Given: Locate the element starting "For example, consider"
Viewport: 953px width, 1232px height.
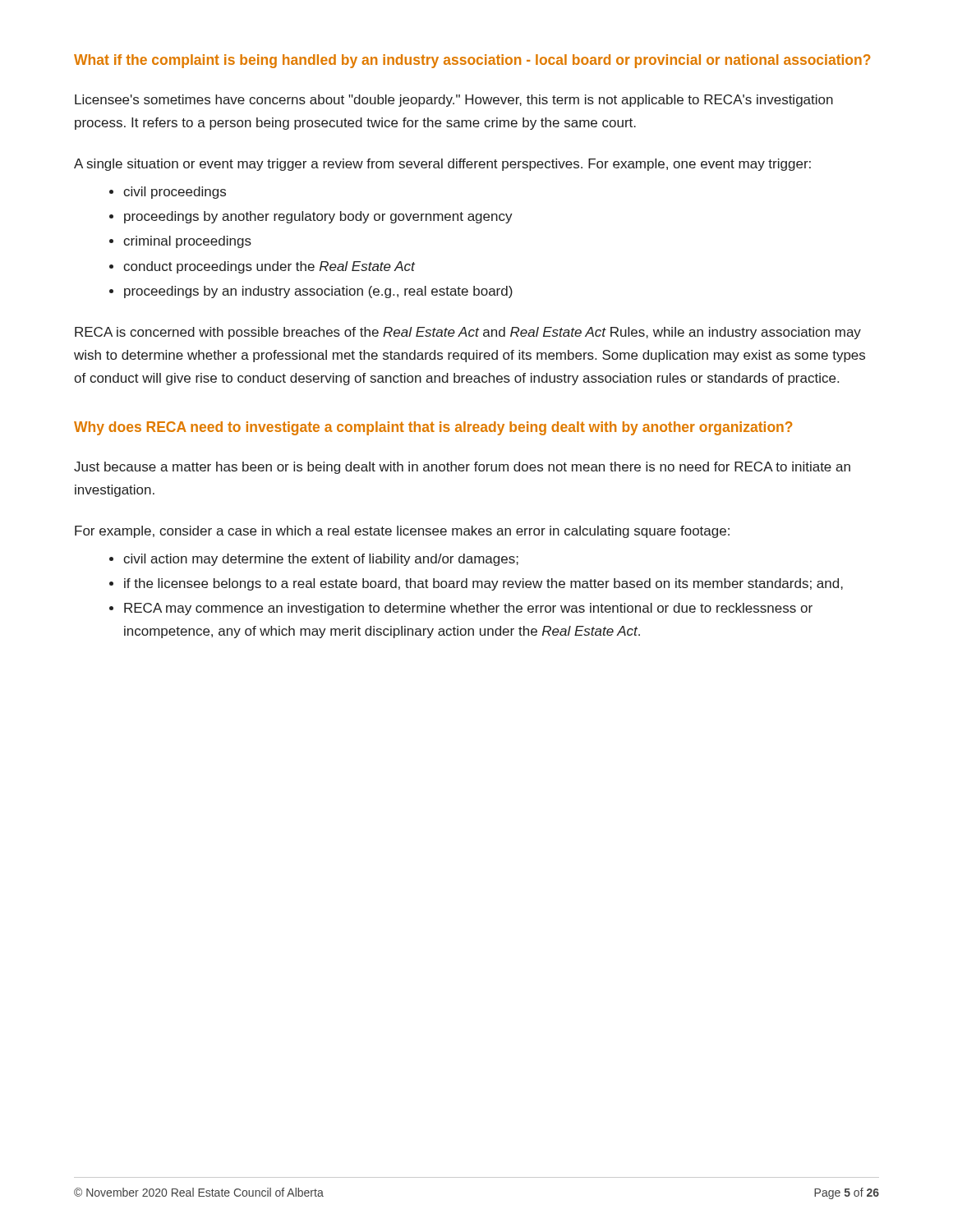Looking at the screenshot, I should (x=402, y=531).
